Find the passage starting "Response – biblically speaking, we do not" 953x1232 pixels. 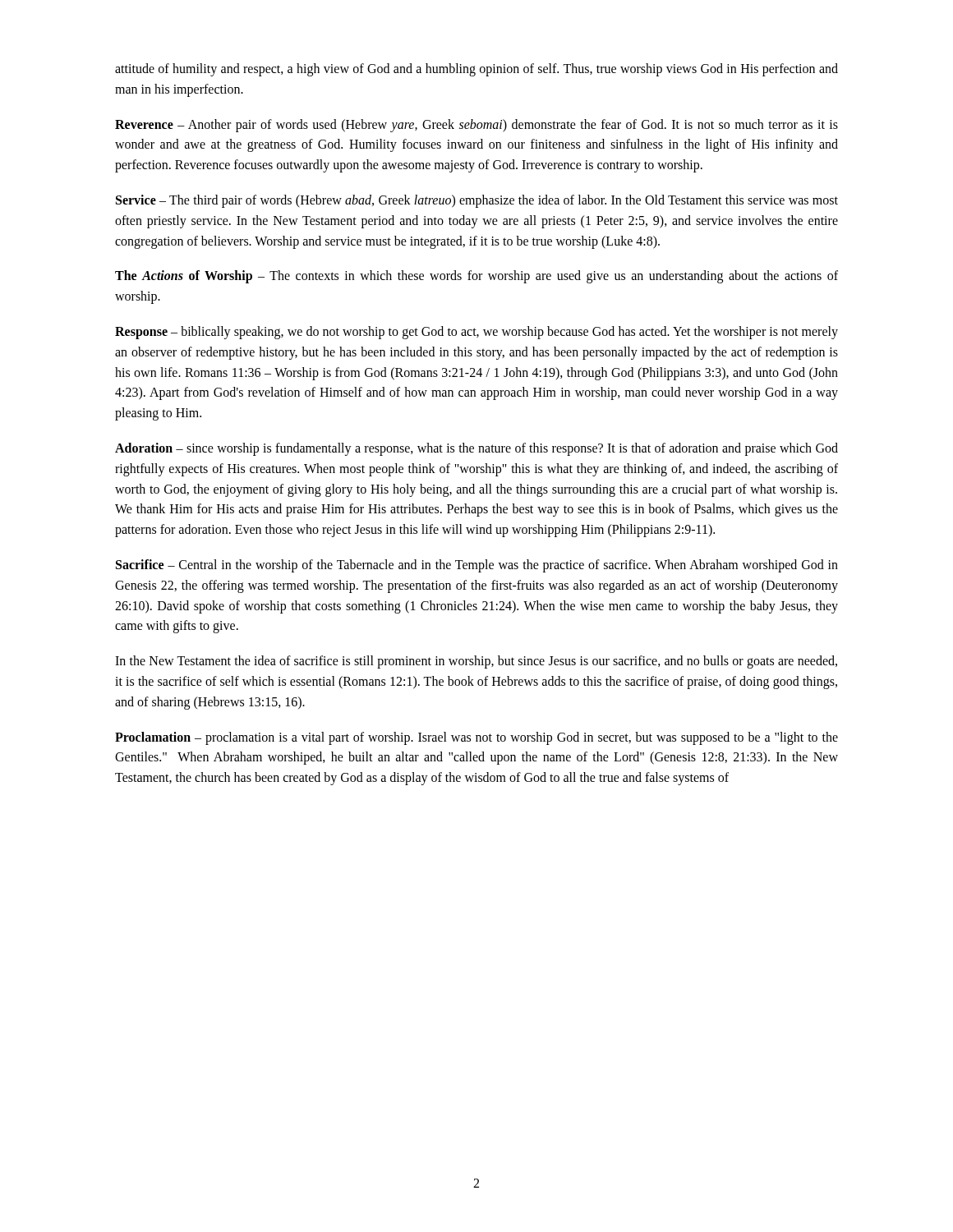[x=476, y=372]
